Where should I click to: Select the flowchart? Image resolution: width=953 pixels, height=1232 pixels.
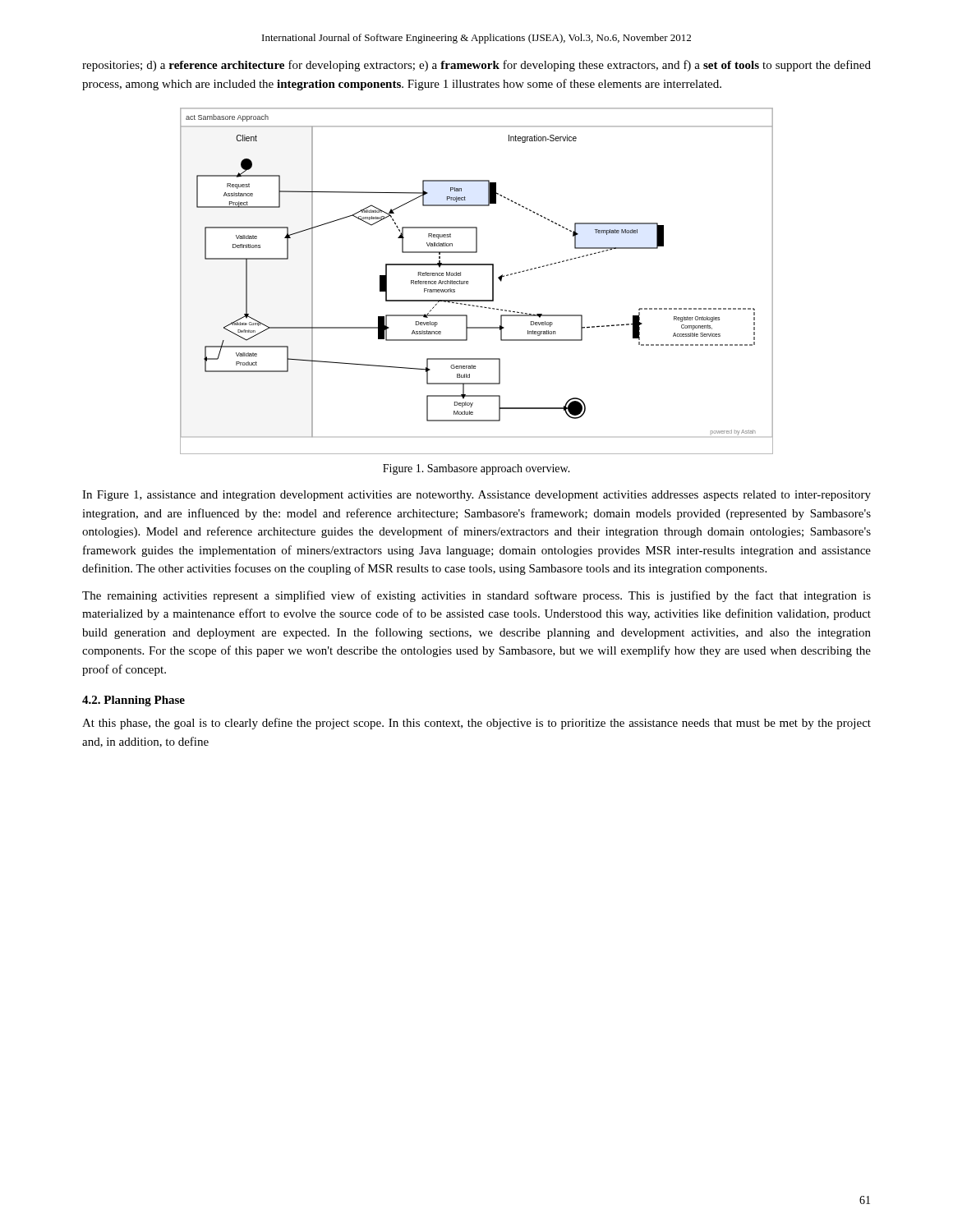point(476,282)
